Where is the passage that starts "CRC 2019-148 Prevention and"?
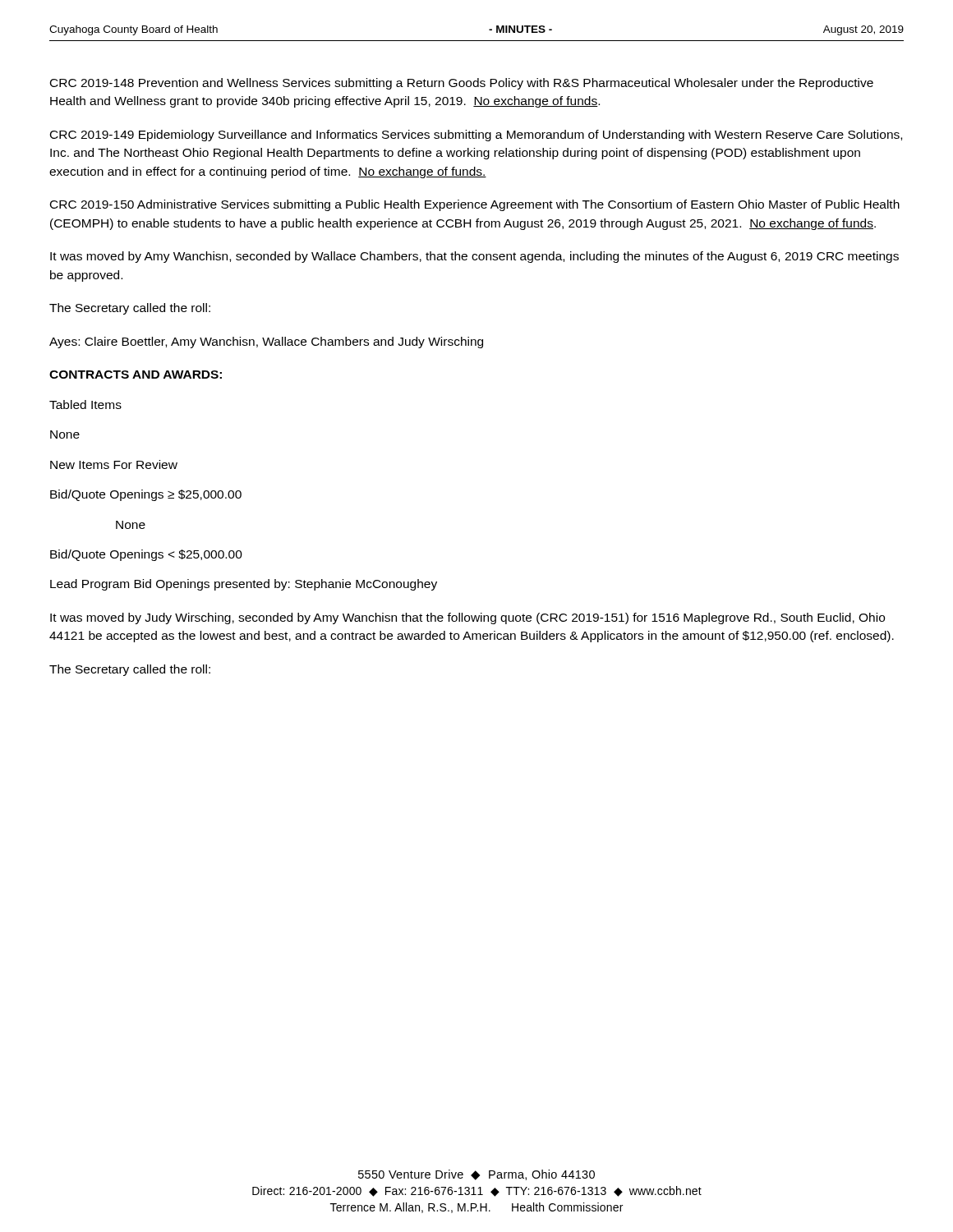The height and width of the screenshot is (1232, 953). click(461, 92)
